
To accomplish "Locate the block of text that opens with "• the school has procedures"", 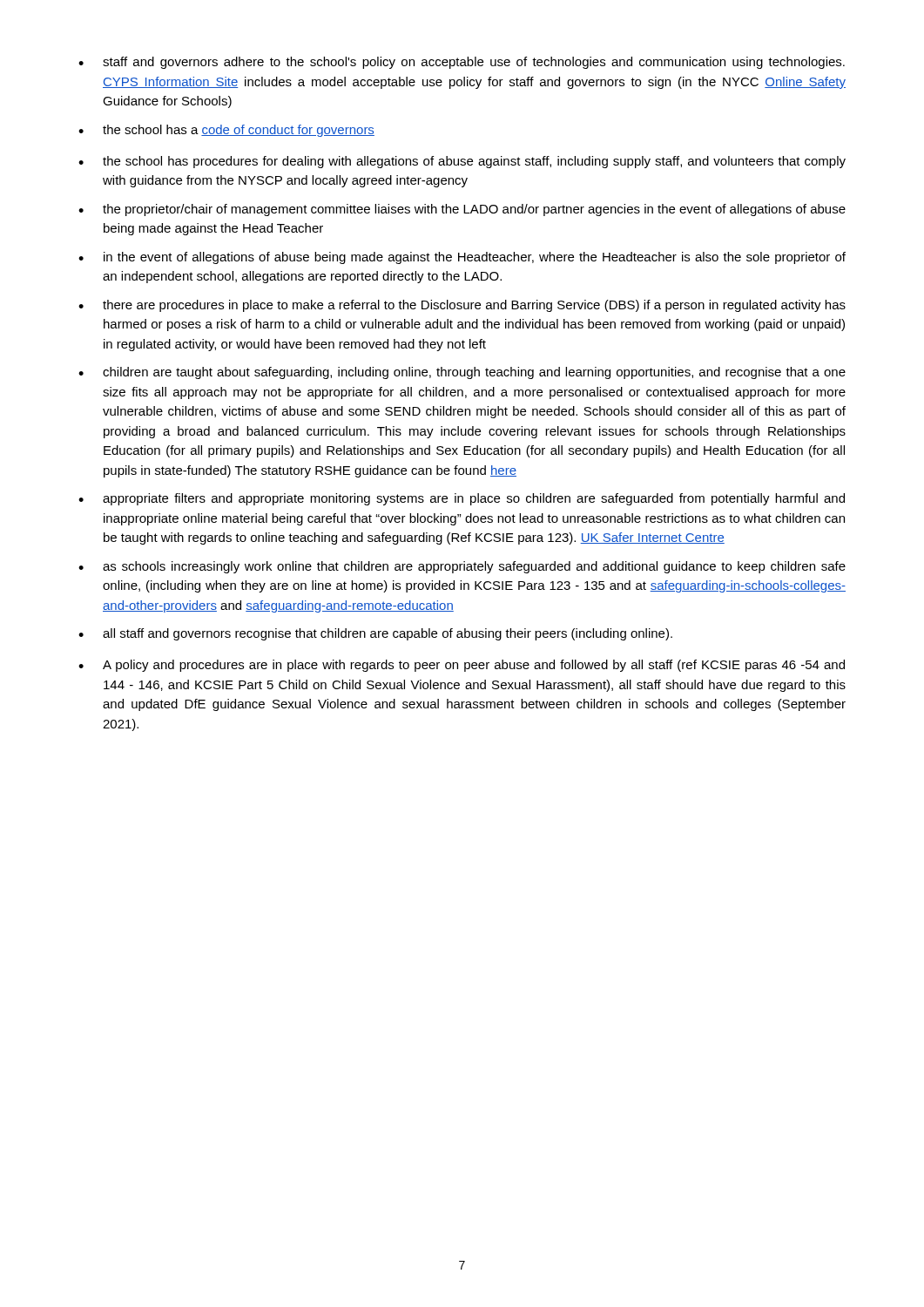I will (462, 171).
